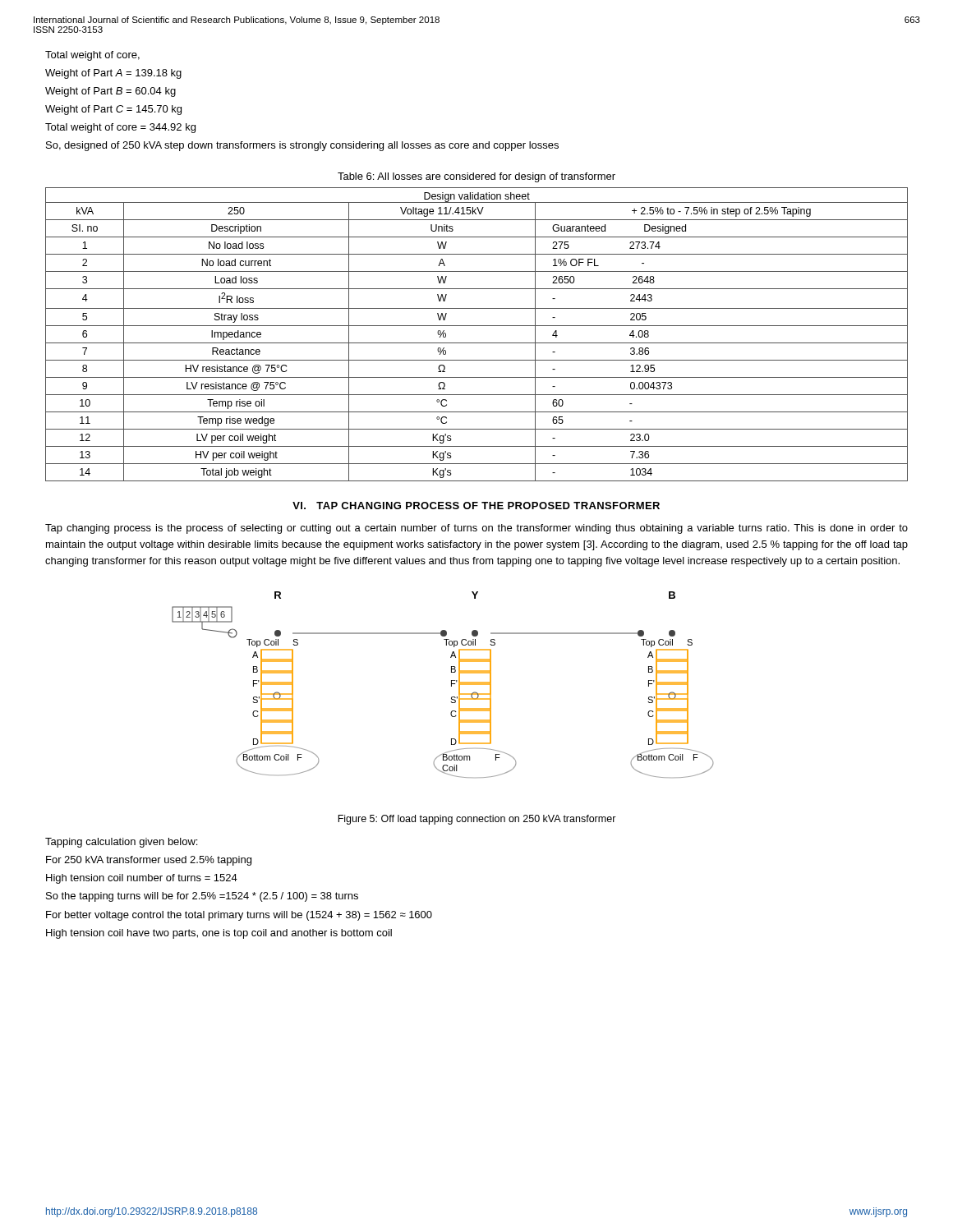
Task: Find the element starting "Tap changing process is the process"
Action: pyautogui.click(x=476, y=544)
